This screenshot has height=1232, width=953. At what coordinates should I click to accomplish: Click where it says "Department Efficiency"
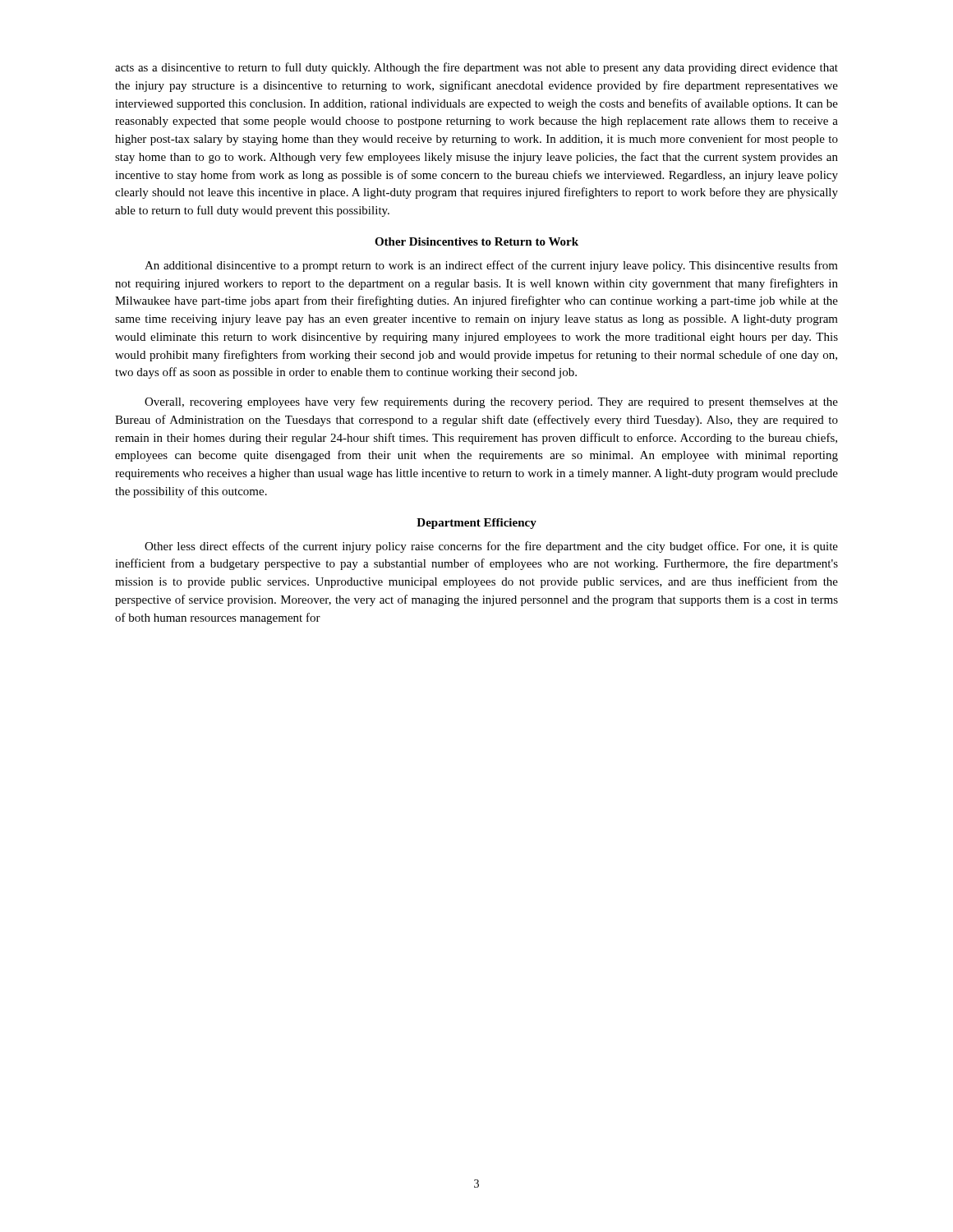tap(476, 522)
